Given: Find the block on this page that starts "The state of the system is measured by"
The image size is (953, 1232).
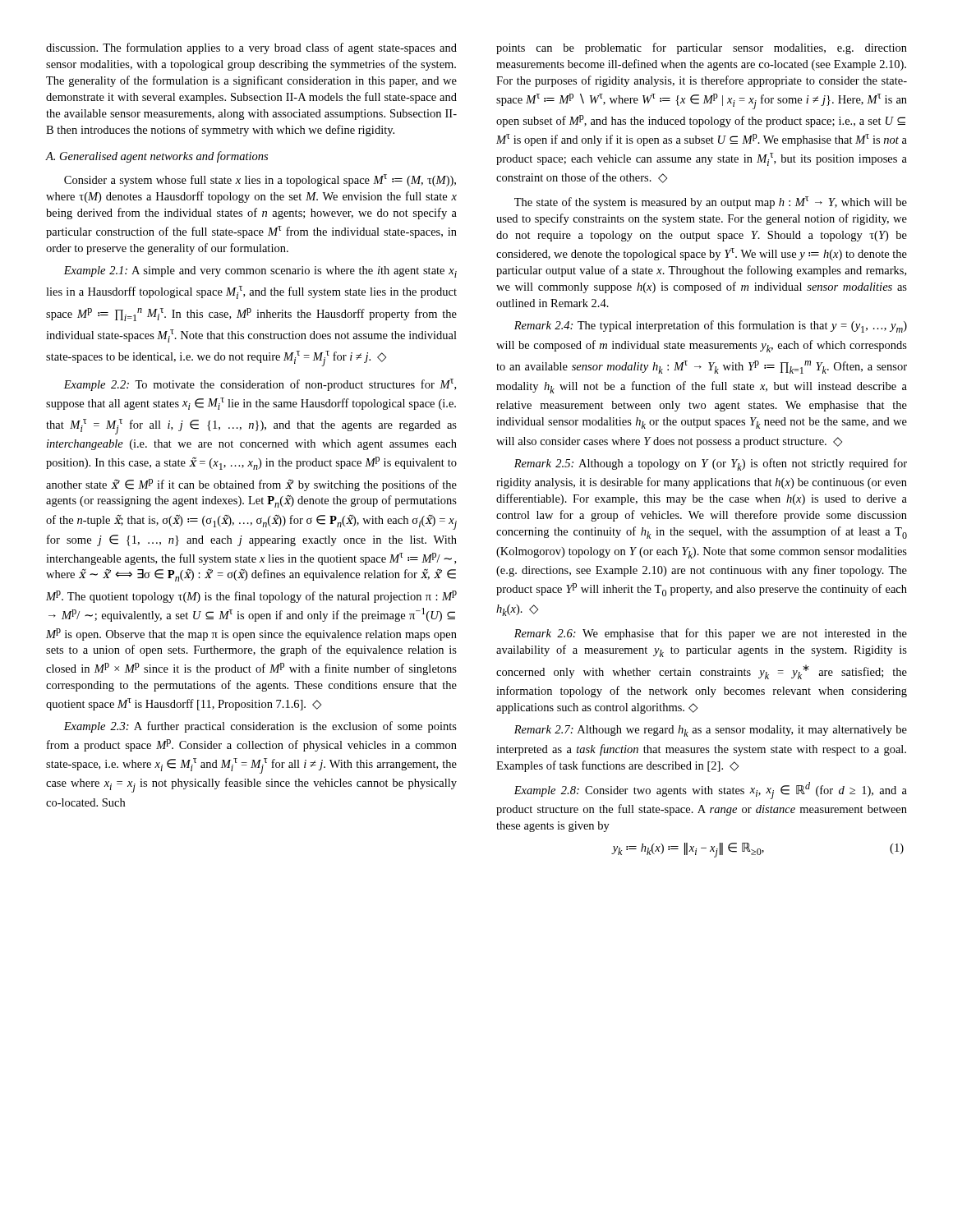Looking at the screenshot, I should pyautogui.click(x=702, y=252).
